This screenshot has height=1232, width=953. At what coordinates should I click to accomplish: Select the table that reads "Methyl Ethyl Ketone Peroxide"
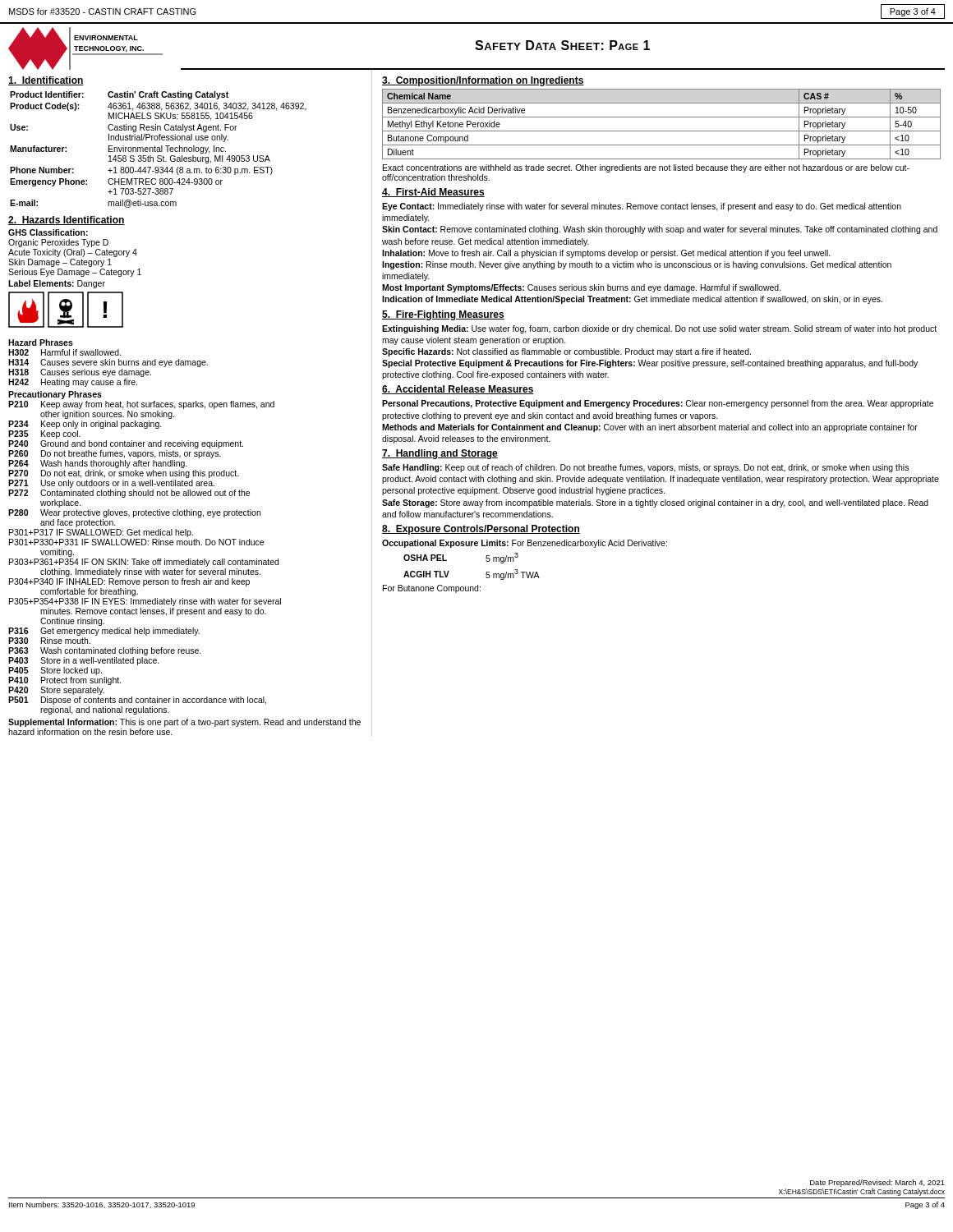(661, 124)
